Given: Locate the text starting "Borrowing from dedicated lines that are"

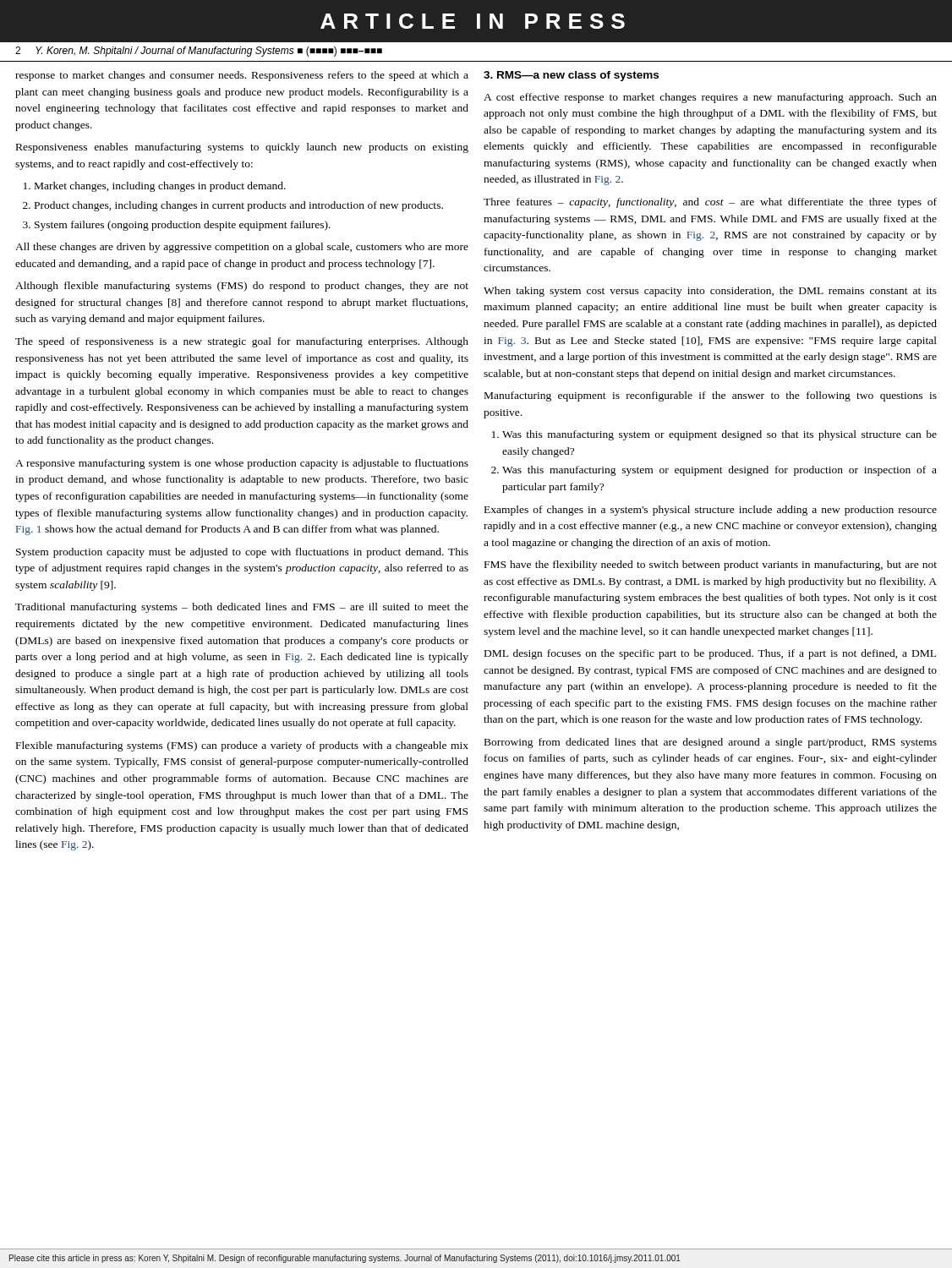Looking at the screenshot, I should pos(710,783).
